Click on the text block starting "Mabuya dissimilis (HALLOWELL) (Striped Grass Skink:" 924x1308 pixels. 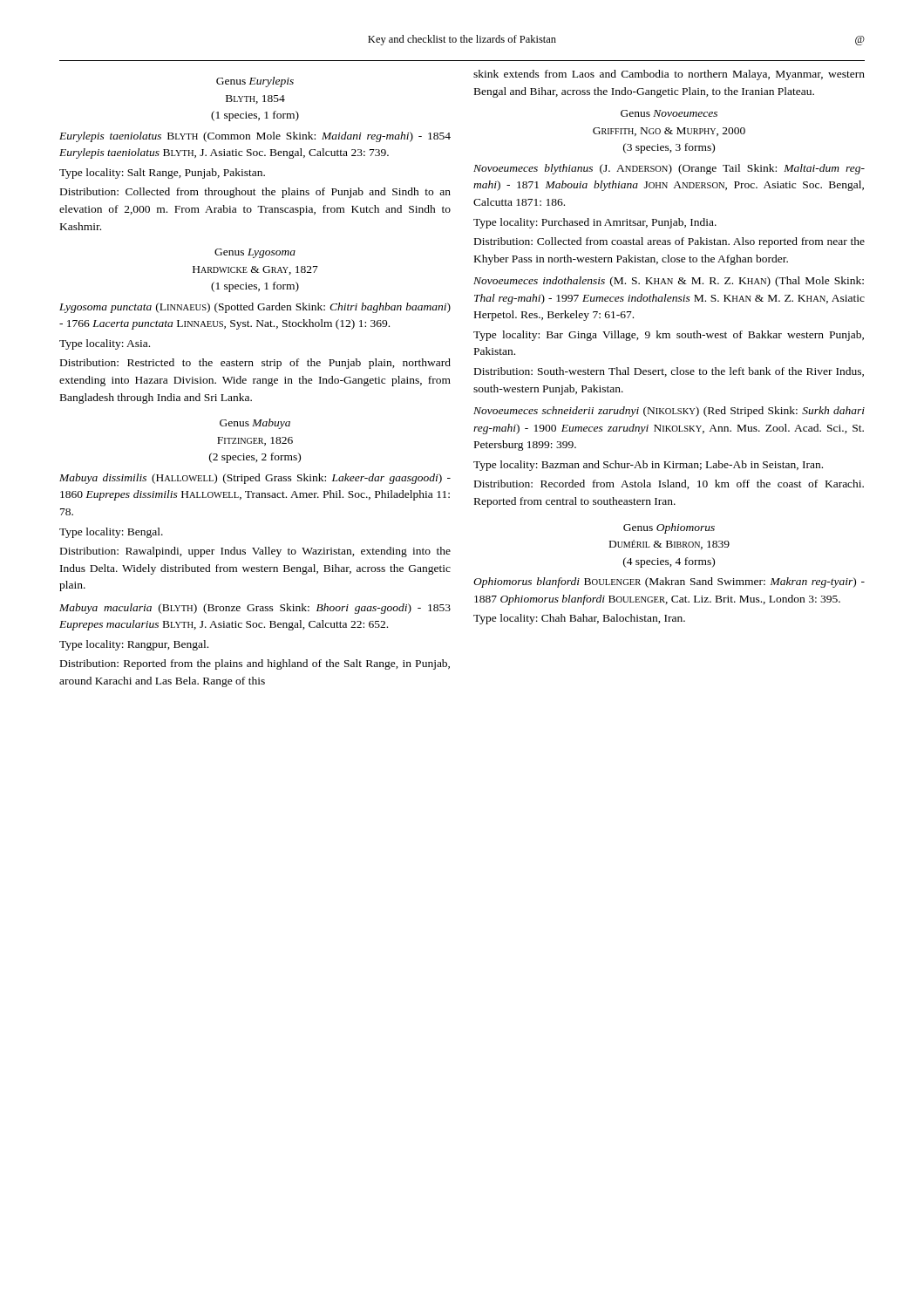(x=255, y=479)
